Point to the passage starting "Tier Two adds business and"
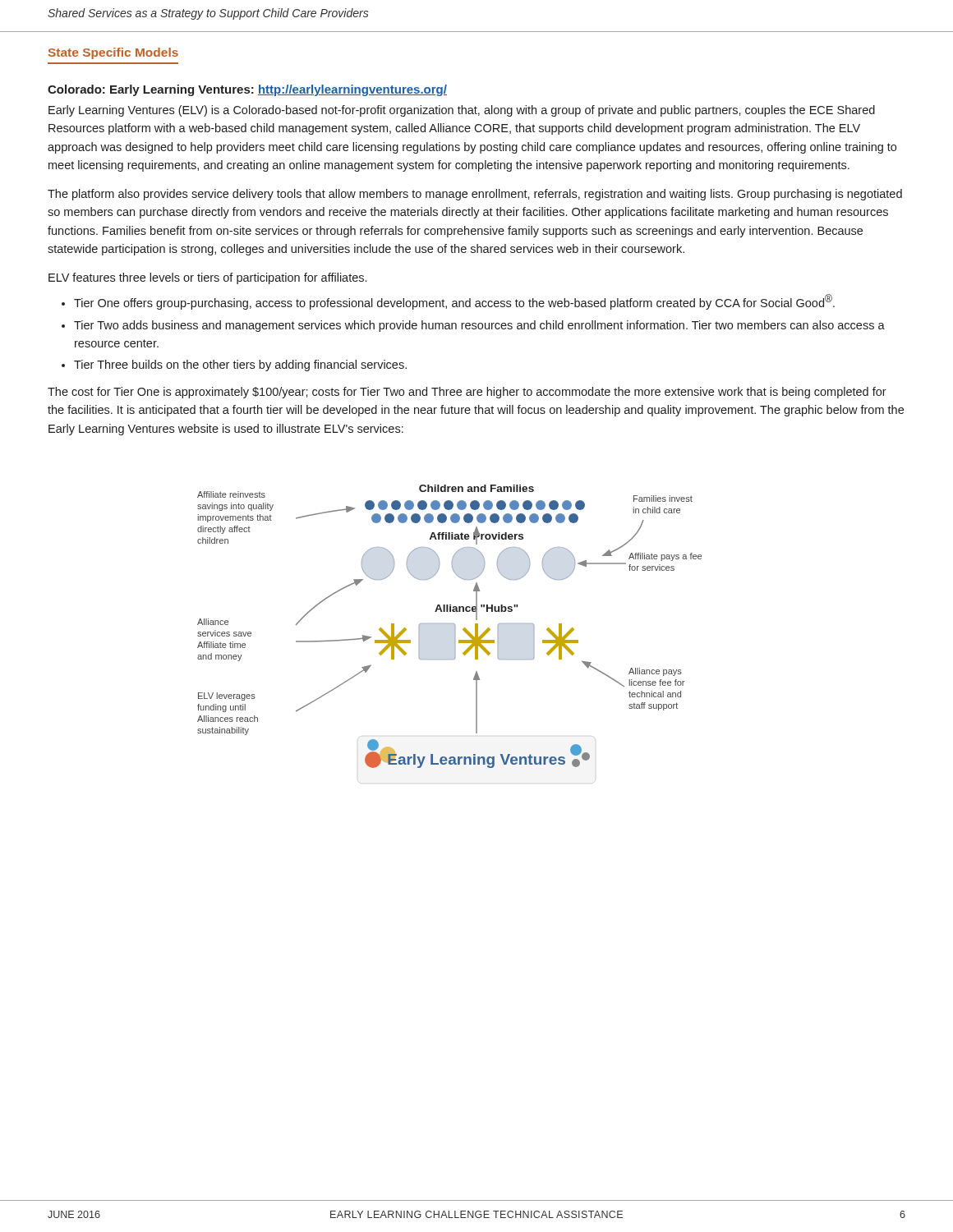953x1232 pixels. click(479, 334)
